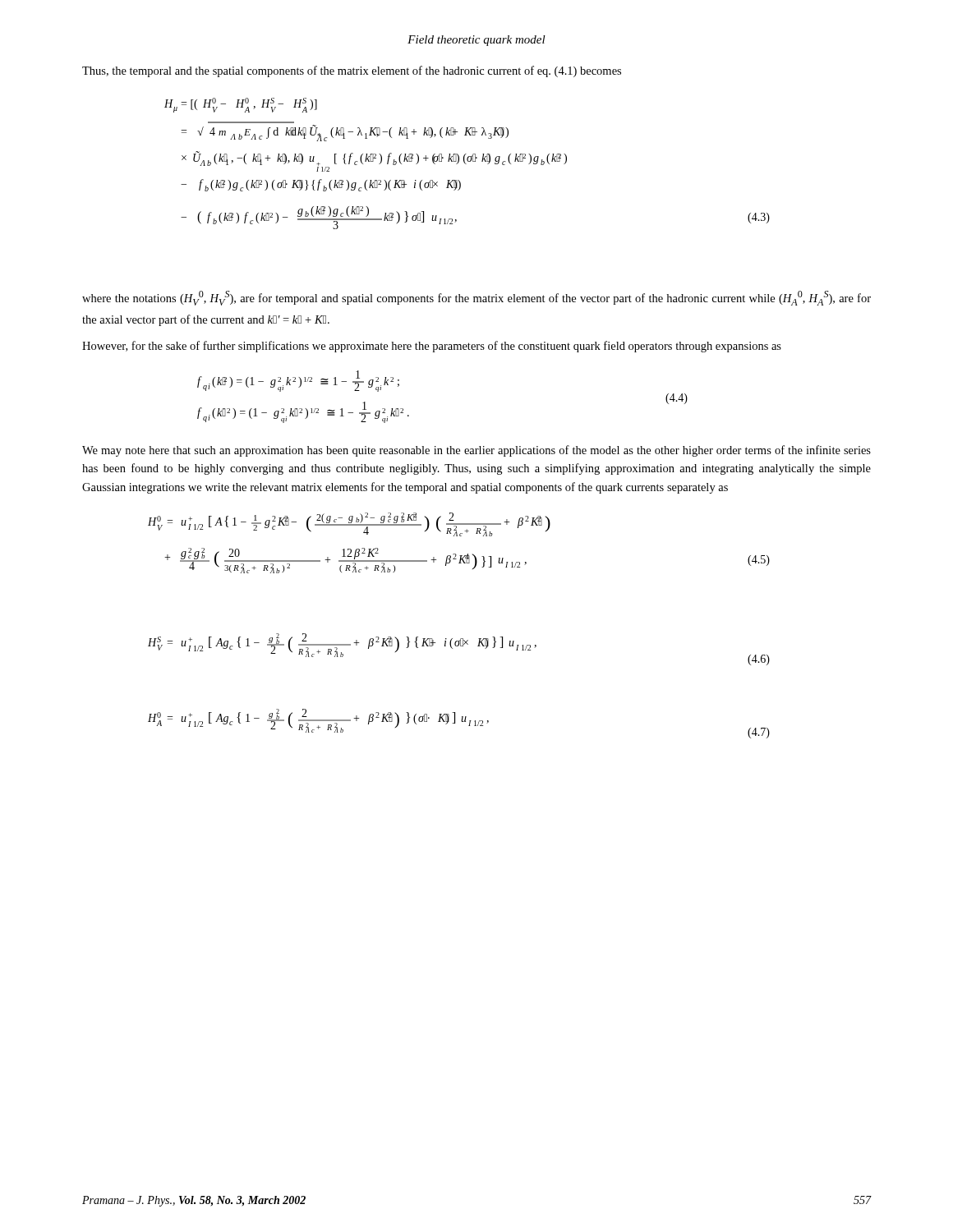Screen dimensions: 1232x953
Task: Navigate to the block starting "Thus, the temporal and the spatial components"
Action: click(x=352, y=71)
